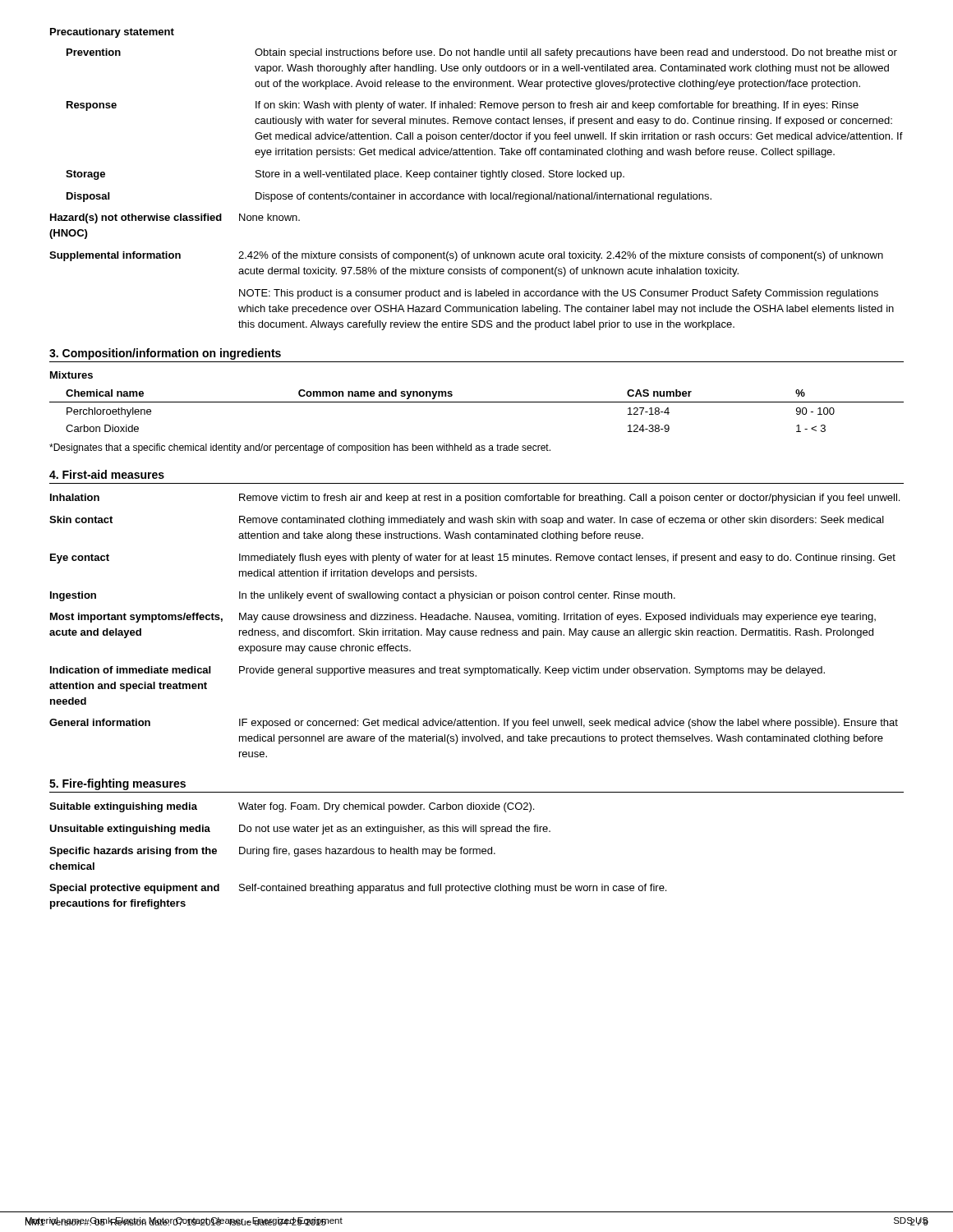Click on the passage starting "Indication of immediate"
This screenshot has width=953, height=1232.
(x=437, y=671)
